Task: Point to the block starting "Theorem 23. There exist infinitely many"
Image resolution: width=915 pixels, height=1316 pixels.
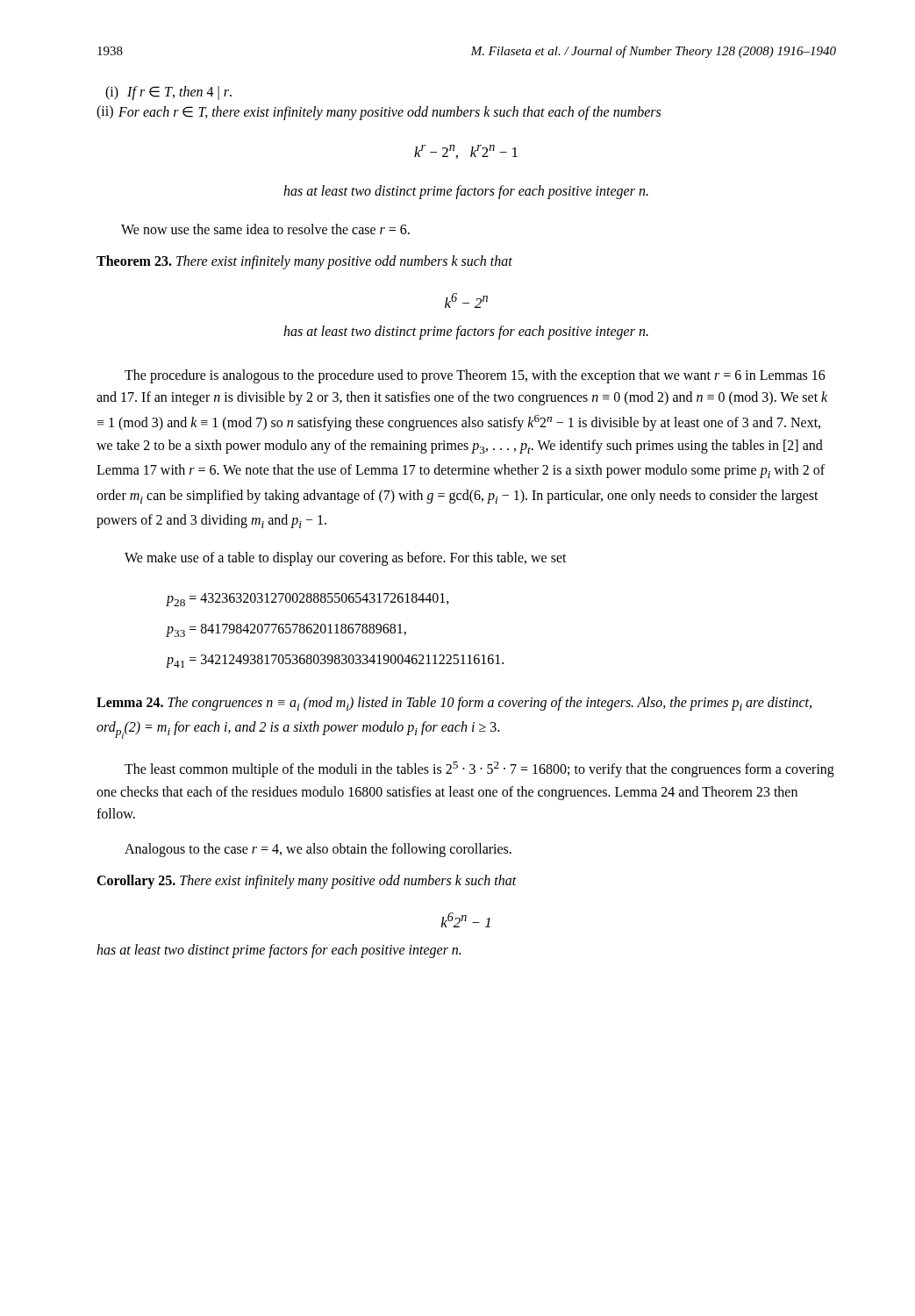Action: (304, 261)
